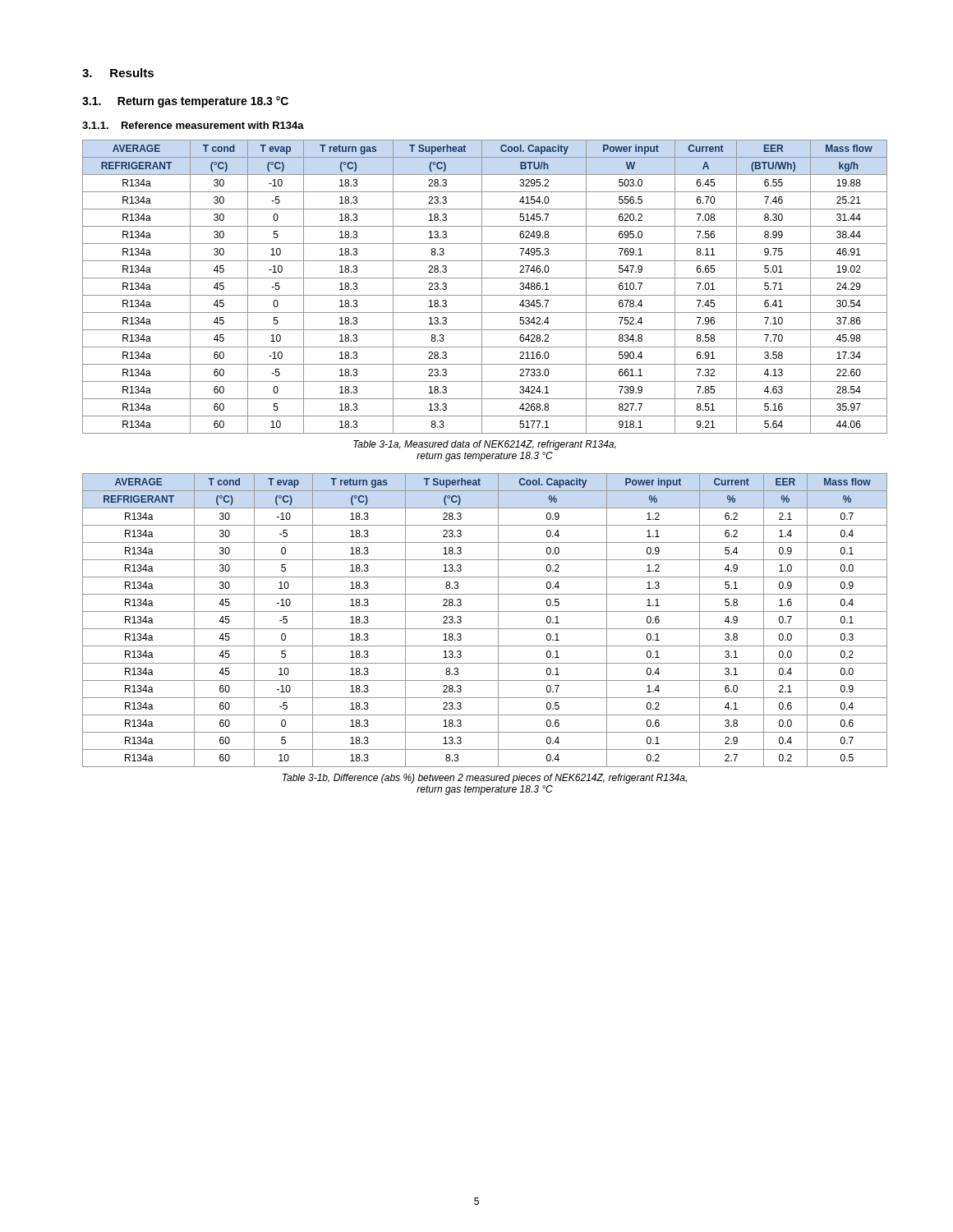Select the section header that says "3. Results"
Screen dimensions: 1232x953
pyautogui.click(x=118, y=73)
